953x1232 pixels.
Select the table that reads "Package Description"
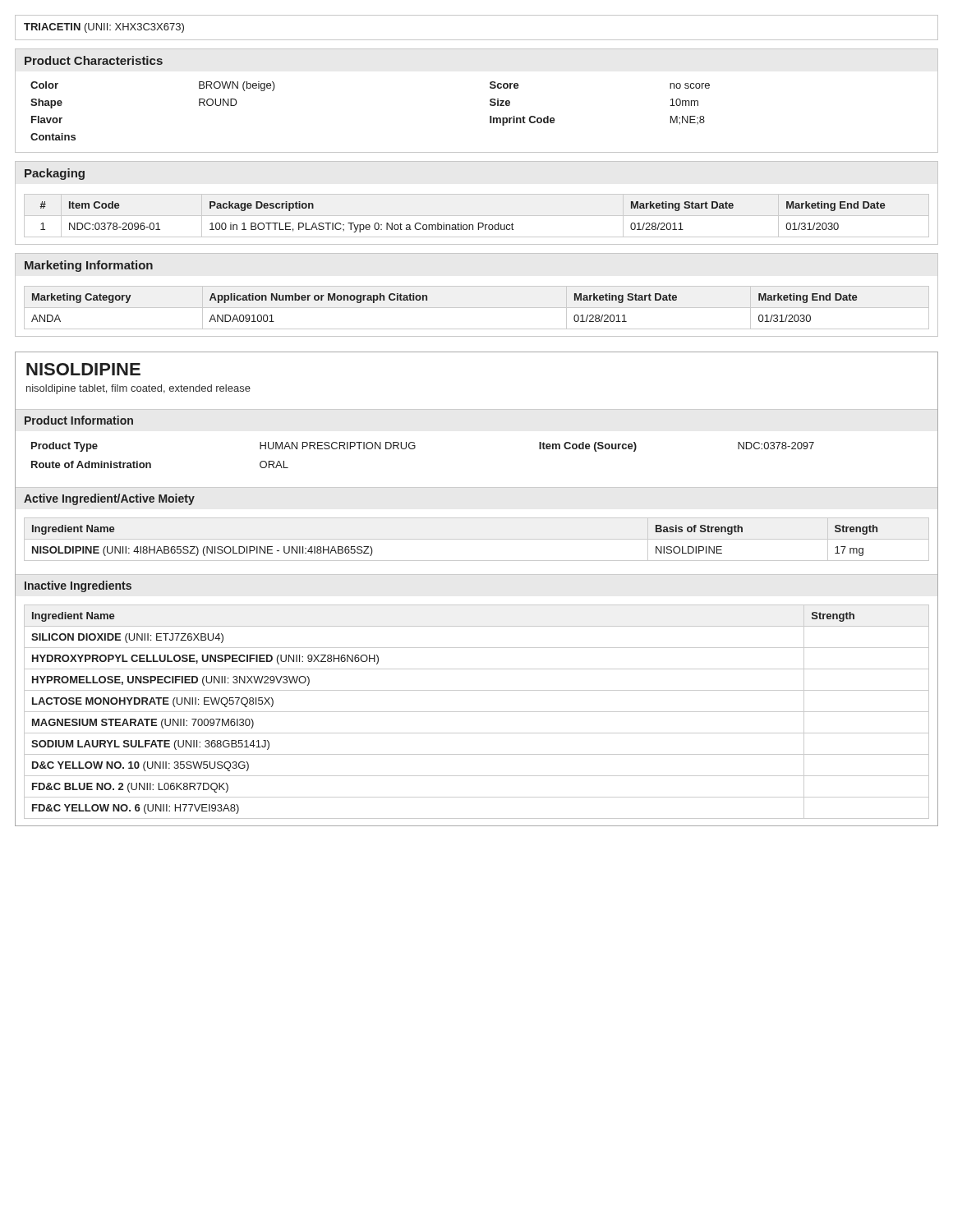coord(476,216)
